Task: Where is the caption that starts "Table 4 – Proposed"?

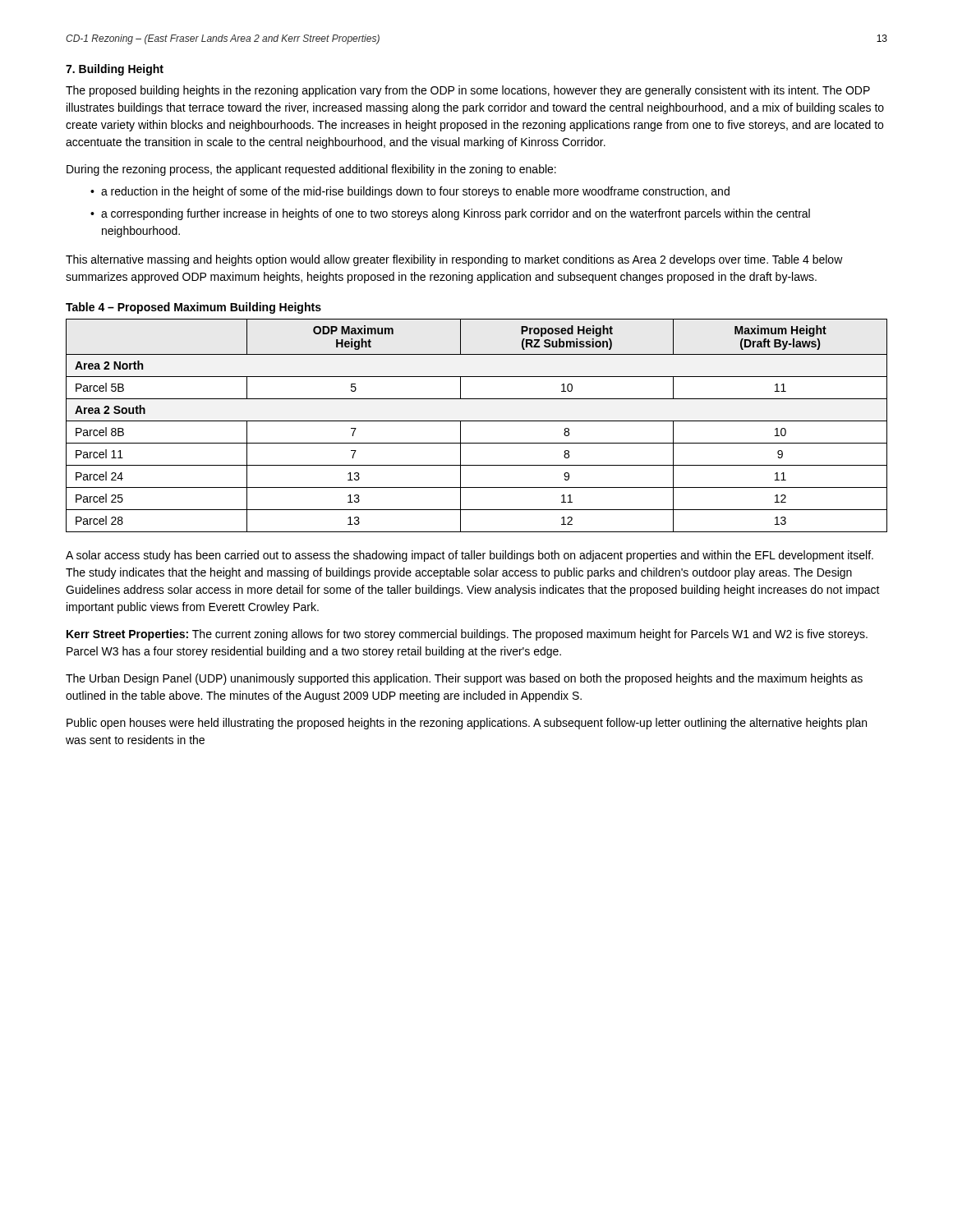Action: (193, 307)
